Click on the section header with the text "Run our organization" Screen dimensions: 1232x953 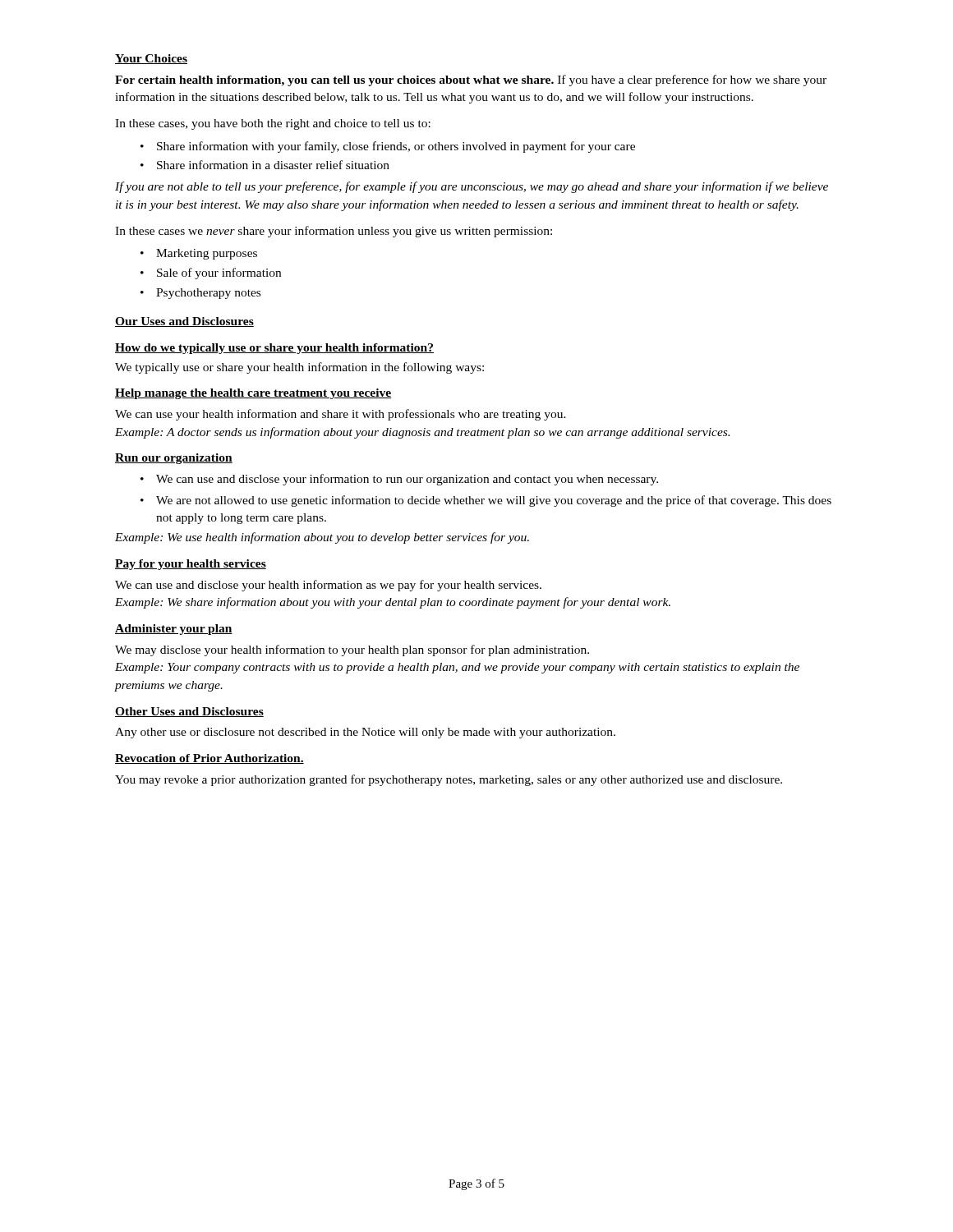pyautogui.click(x=174, y=457)
